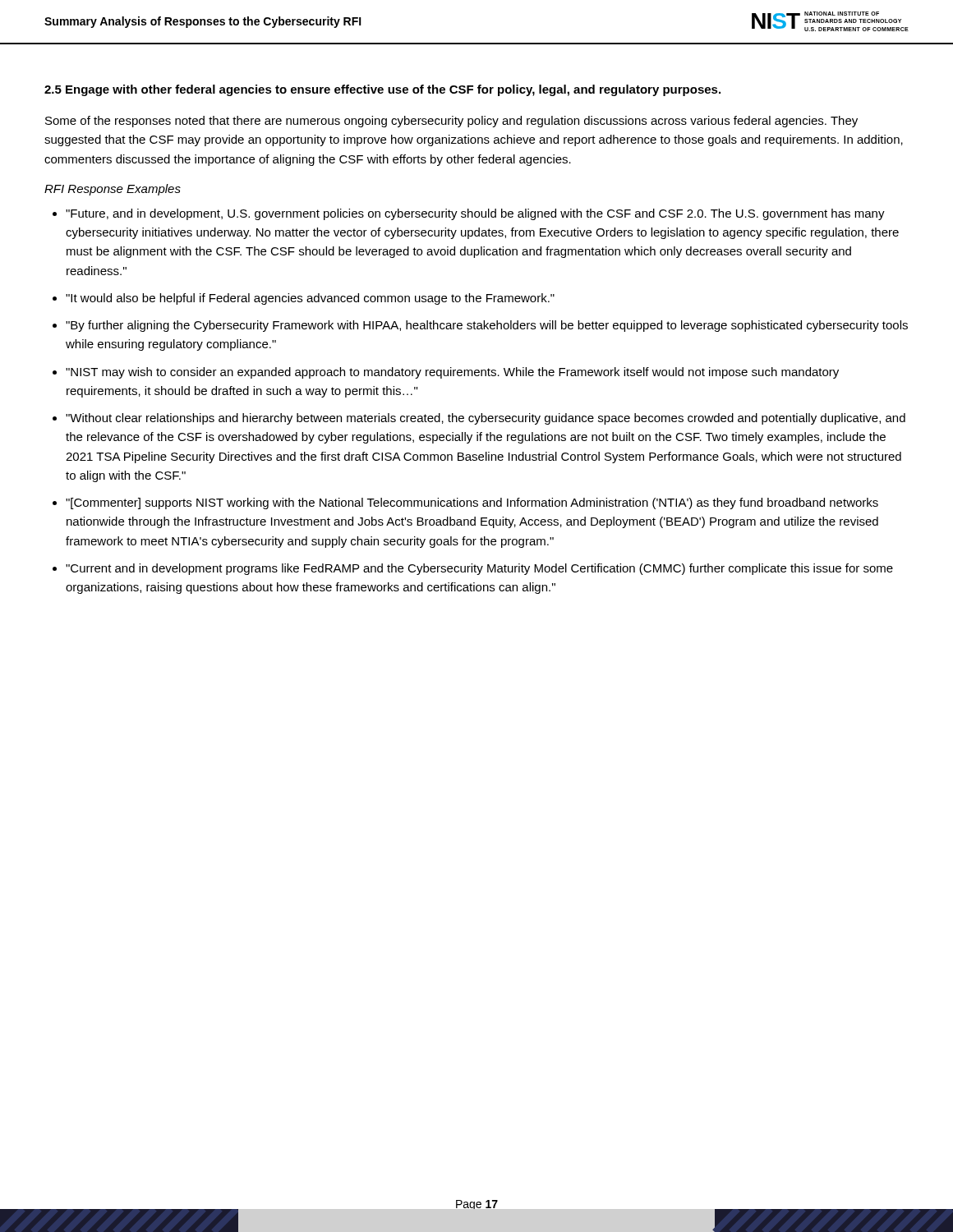This screenshot has height=1232, width=953.
Task: Select the region starting ""[Commenter] supports NIST"
Action: pos(472,521)
